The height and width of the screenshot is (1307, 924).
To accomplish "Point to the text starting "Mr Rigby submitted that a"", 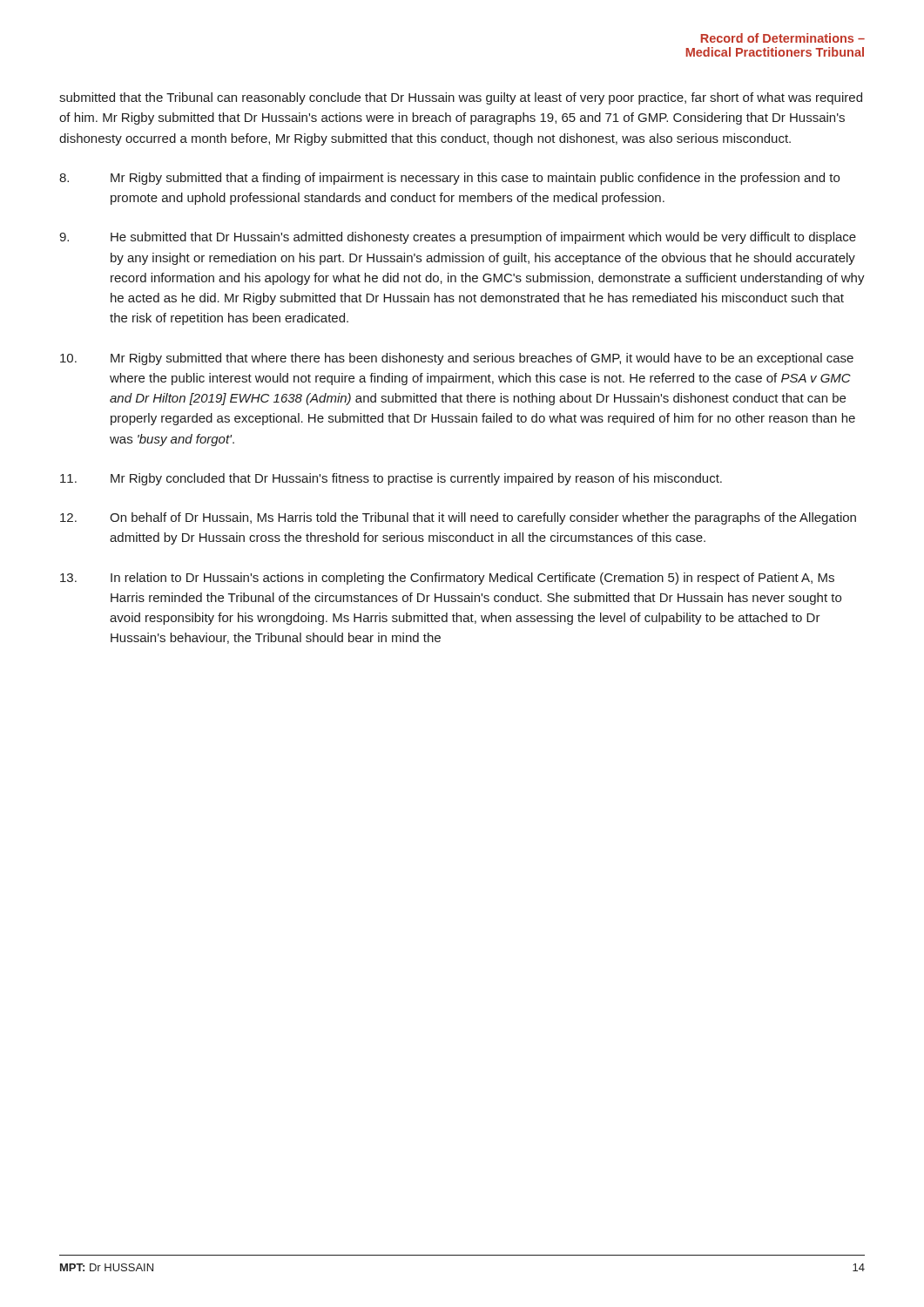I will (462, 187).
